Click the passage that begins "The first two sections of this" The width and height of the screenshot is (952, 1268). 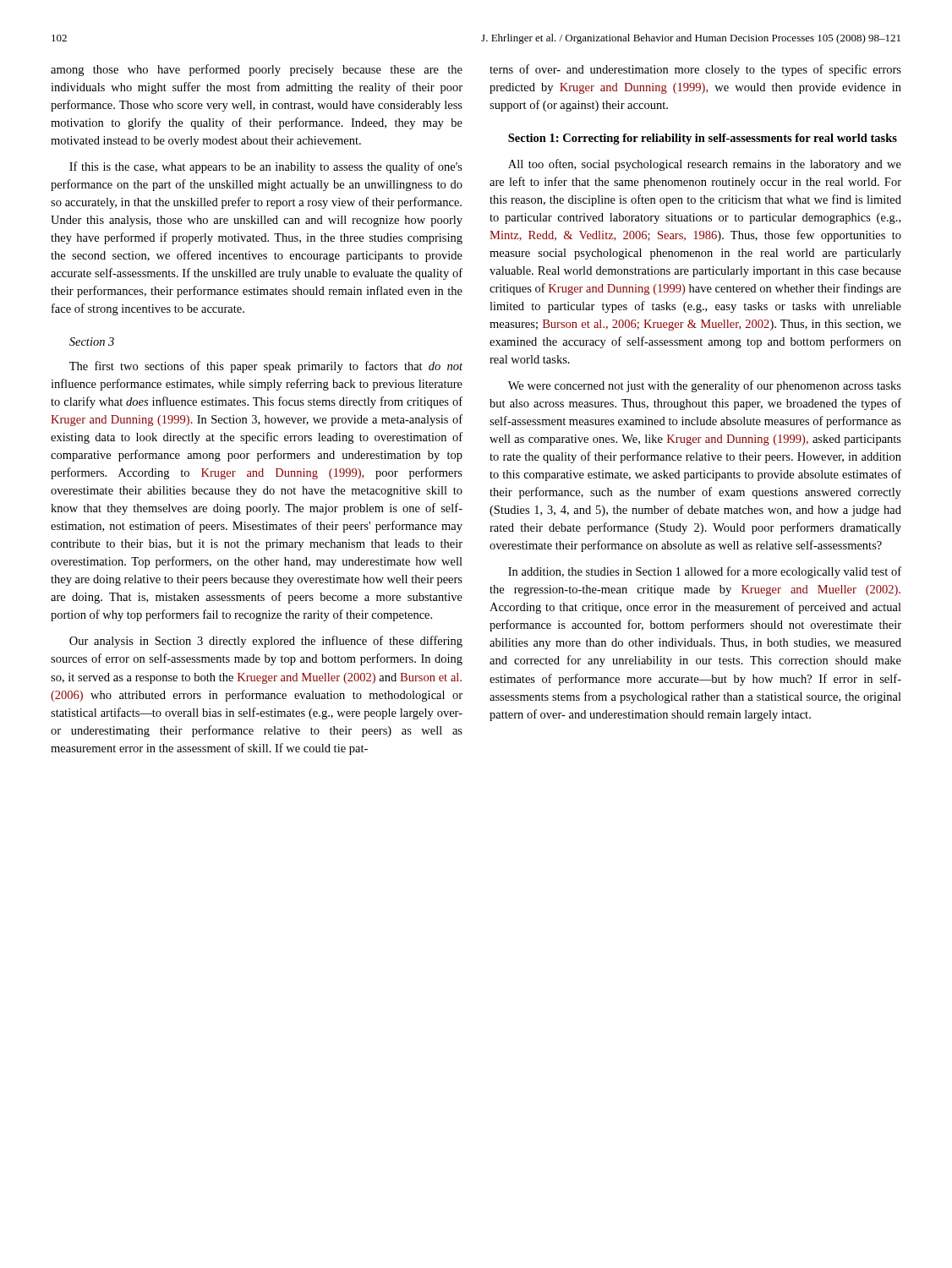coord(257,491)
